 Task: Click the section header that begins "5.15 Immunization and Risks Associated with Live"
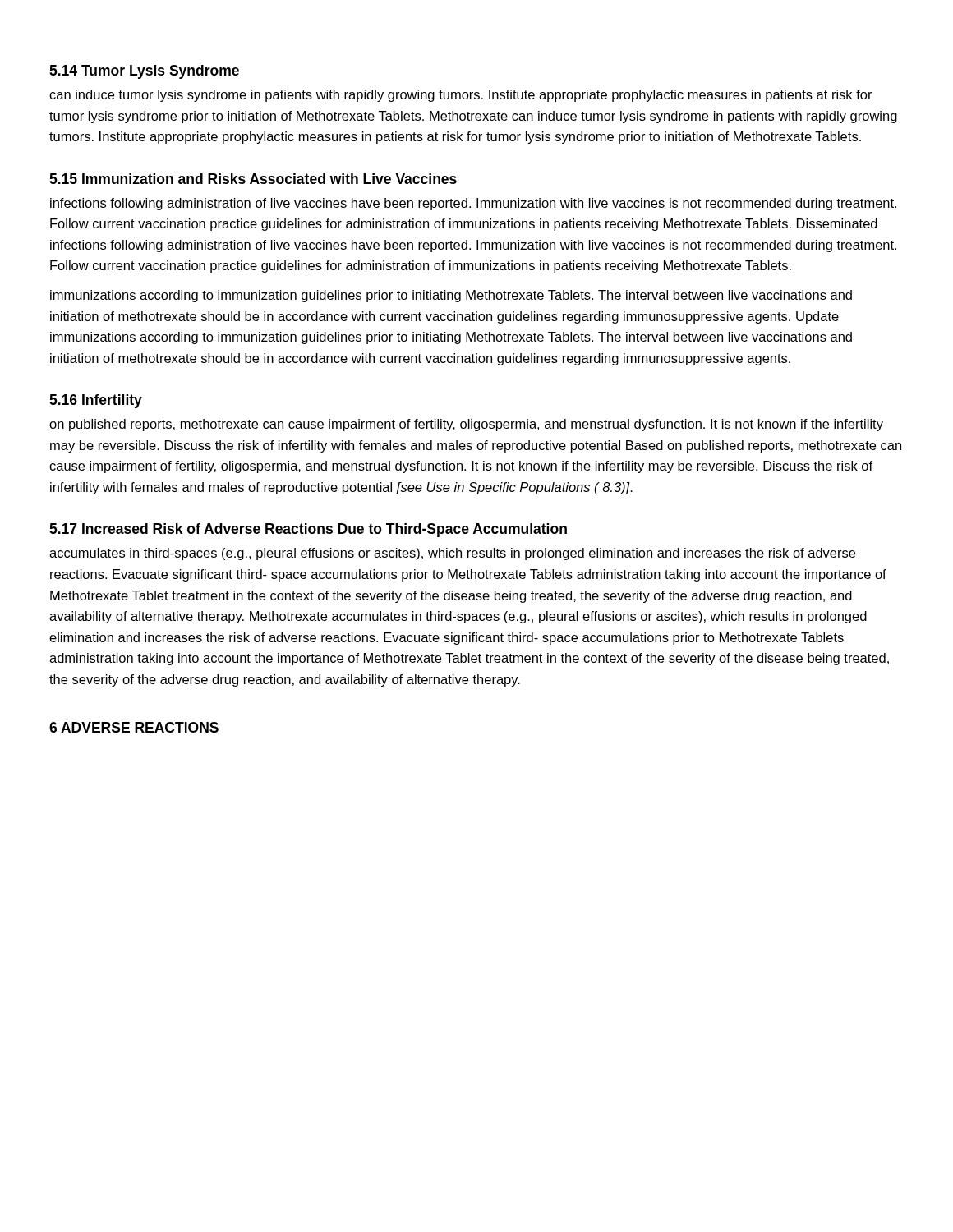[253, 179]
